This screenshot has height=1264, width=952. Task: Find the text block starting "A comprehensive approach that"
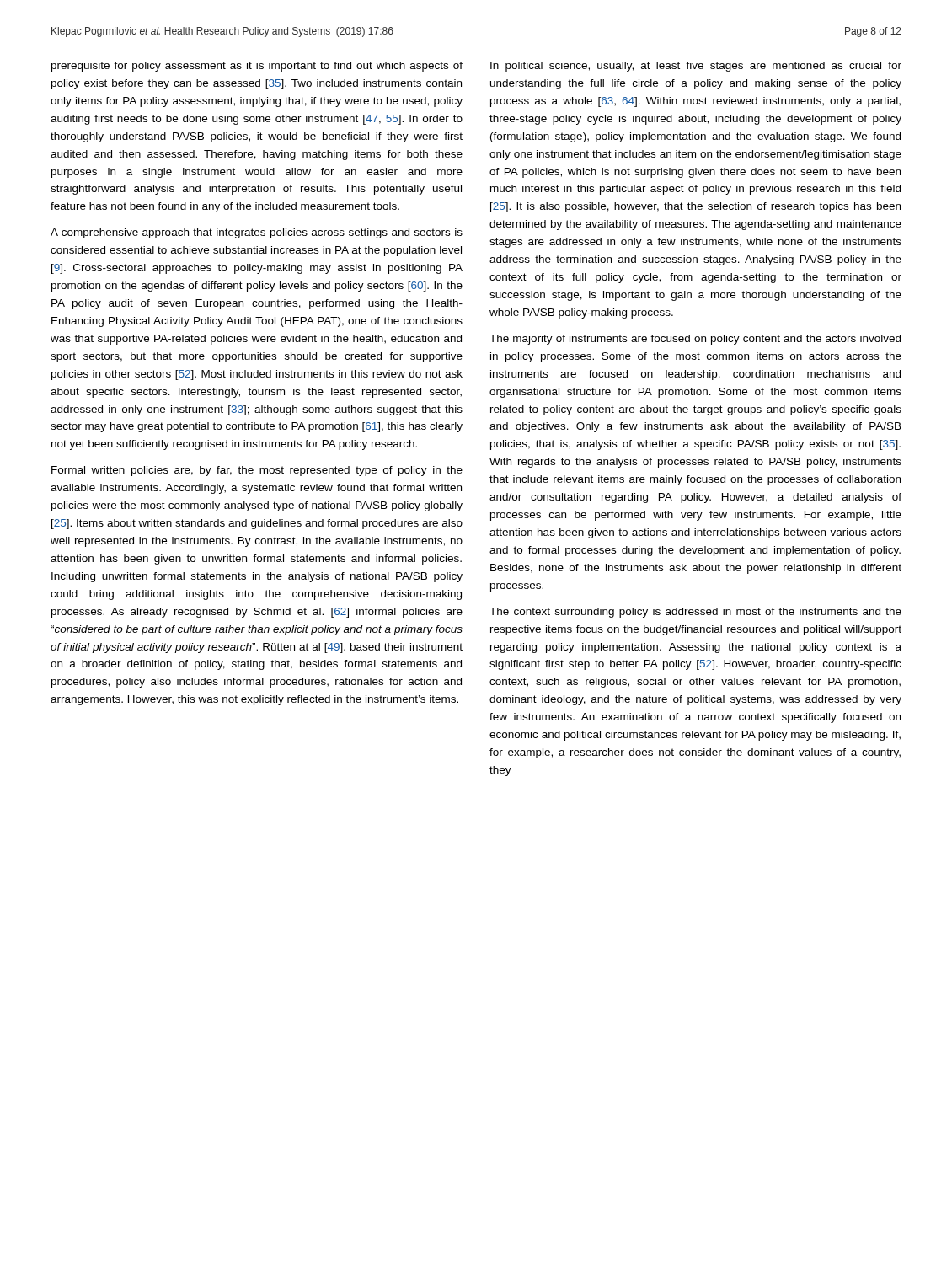click(x=257, y=339)
